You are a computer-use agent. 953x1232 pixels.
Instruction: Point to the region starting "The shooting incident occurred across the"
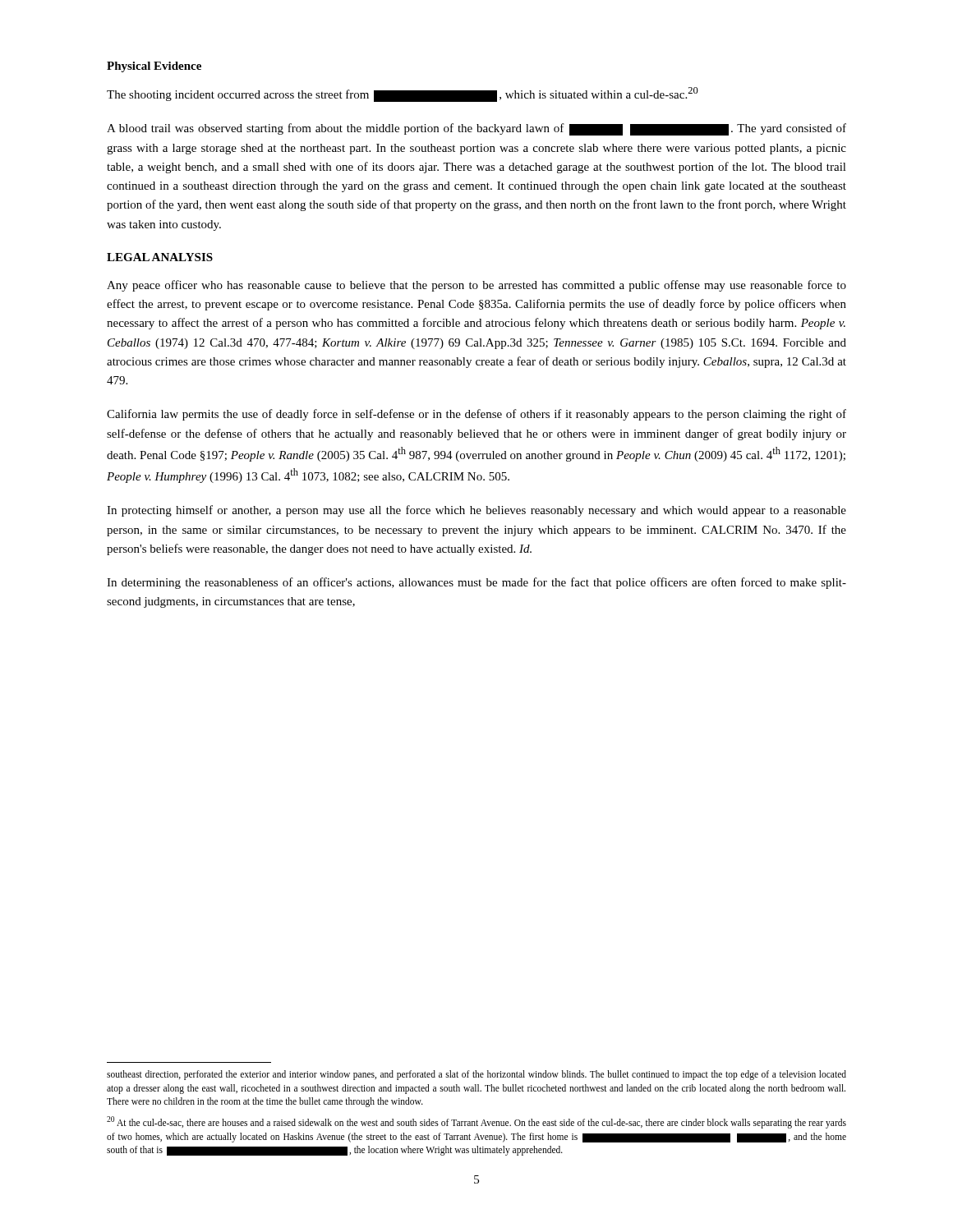pyautogui.click(x=402, y=93)
